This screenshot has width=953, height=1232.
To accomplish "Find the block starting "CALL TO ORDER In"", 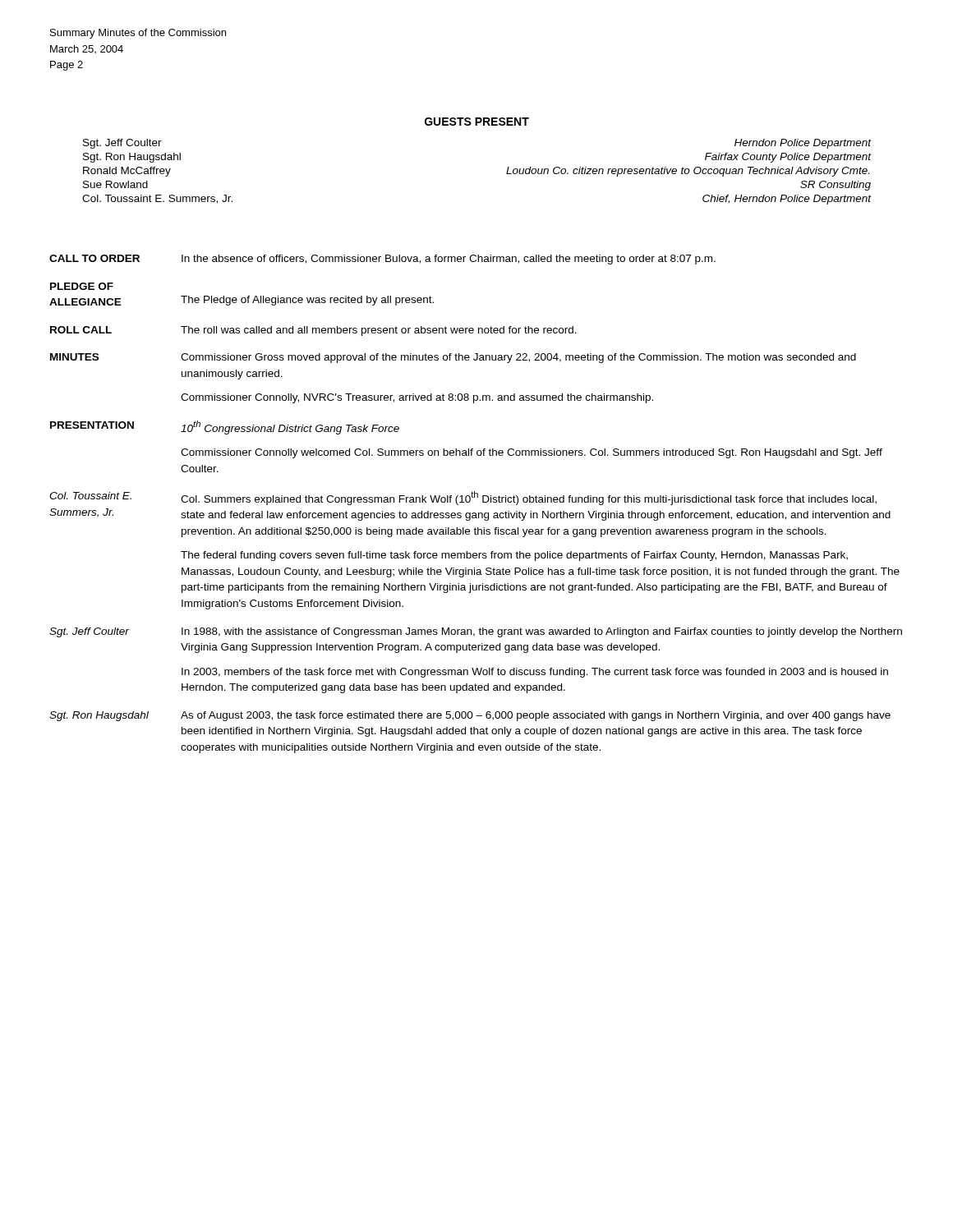I will tap(476, 259).
